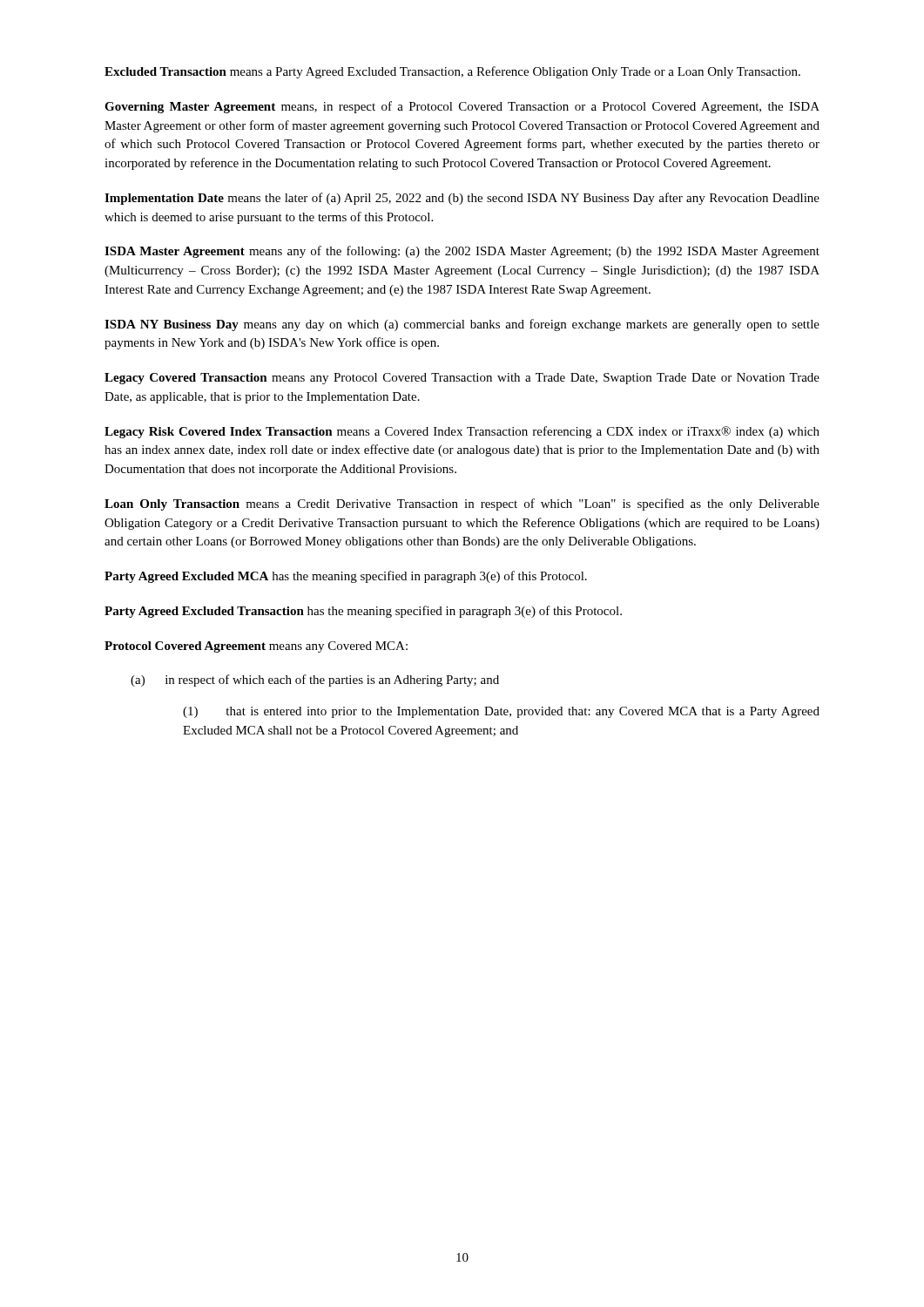Select the text block that reads "Governing Master Agreement means, in respect"
924x1307 pixels.
point(462,134)
